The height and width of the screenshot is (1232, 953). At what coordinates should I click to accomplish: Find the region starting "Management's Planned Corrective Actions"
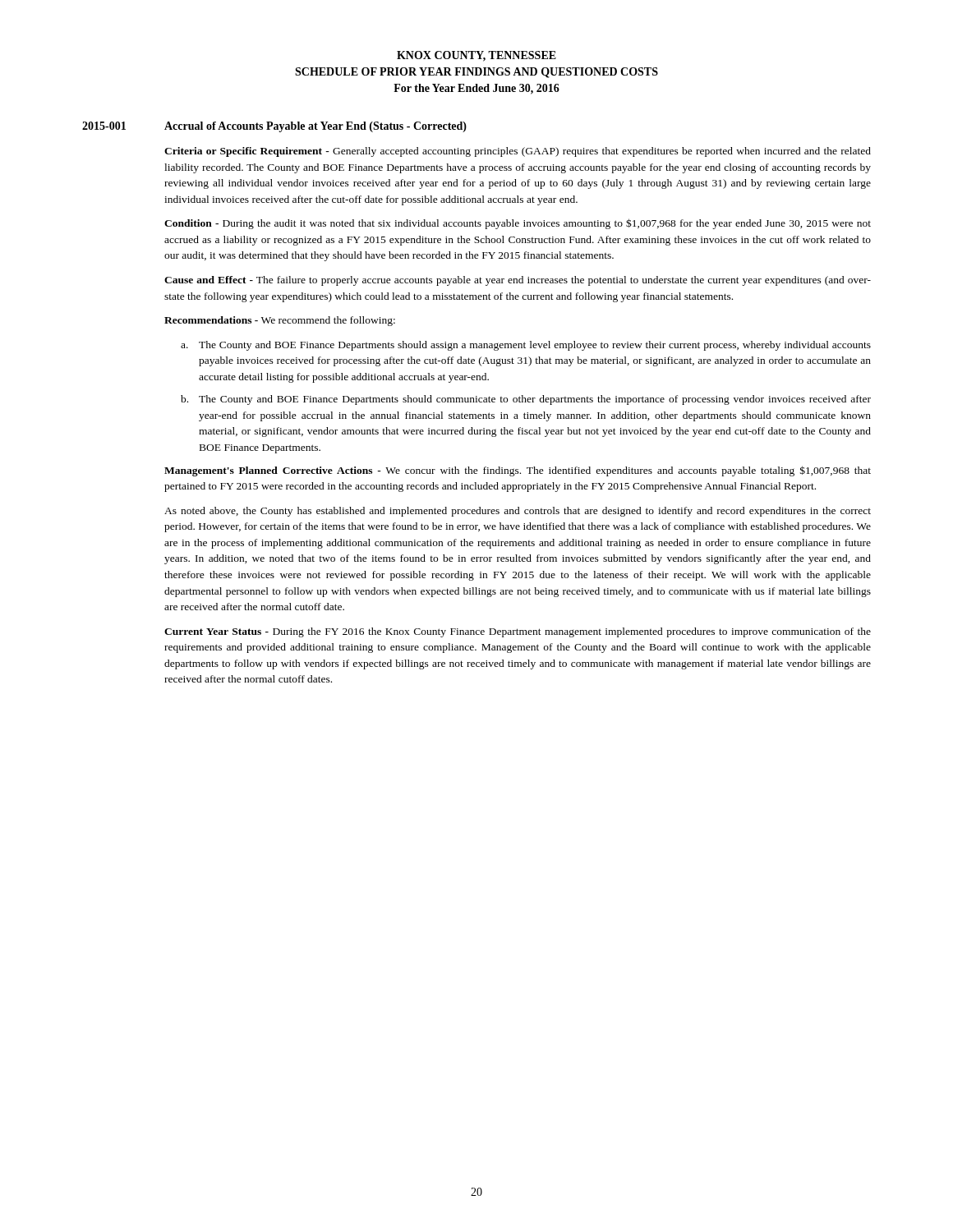point(518,478)
